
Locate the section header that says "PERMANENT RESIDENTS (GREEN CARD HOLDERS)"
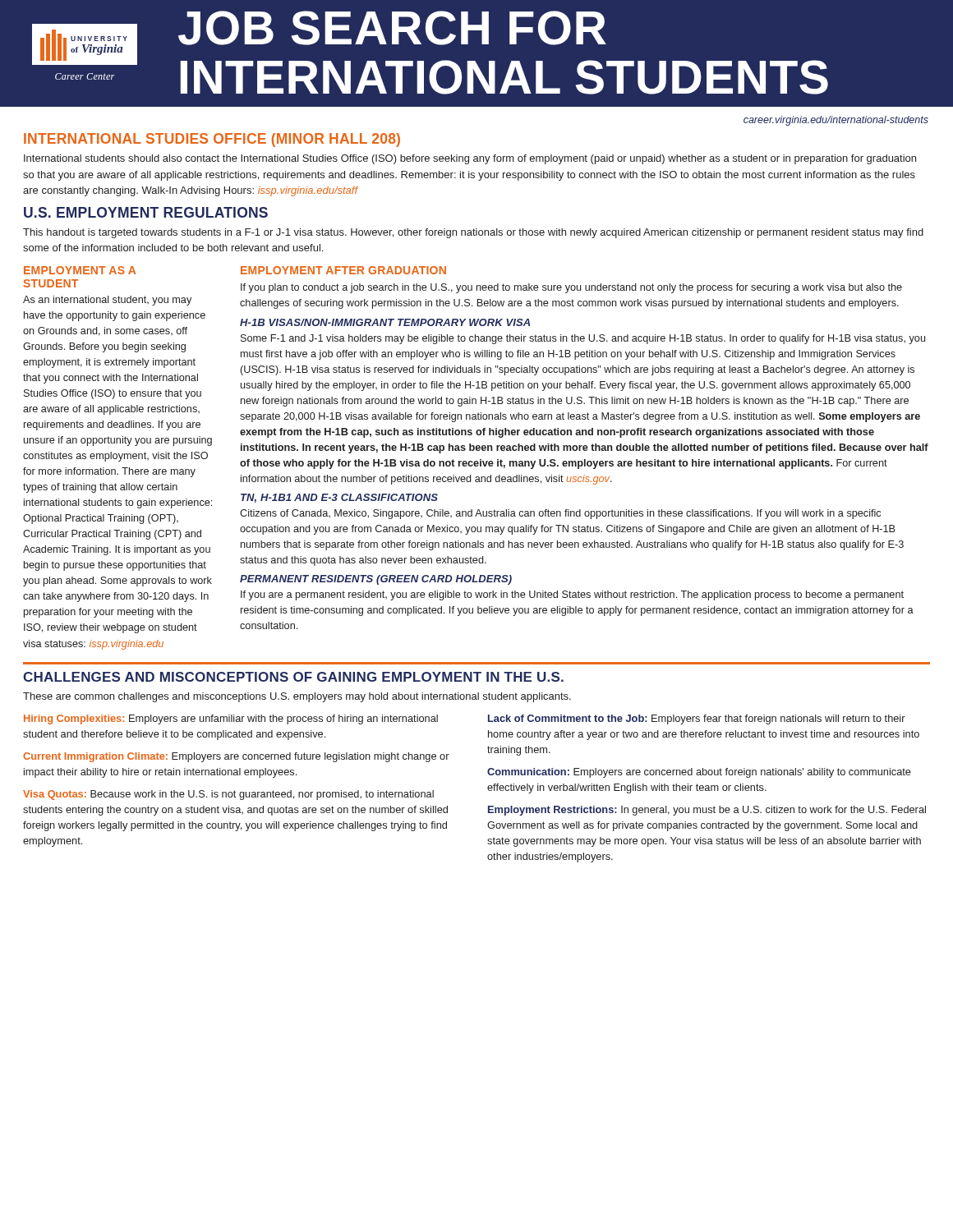point(376,579)
